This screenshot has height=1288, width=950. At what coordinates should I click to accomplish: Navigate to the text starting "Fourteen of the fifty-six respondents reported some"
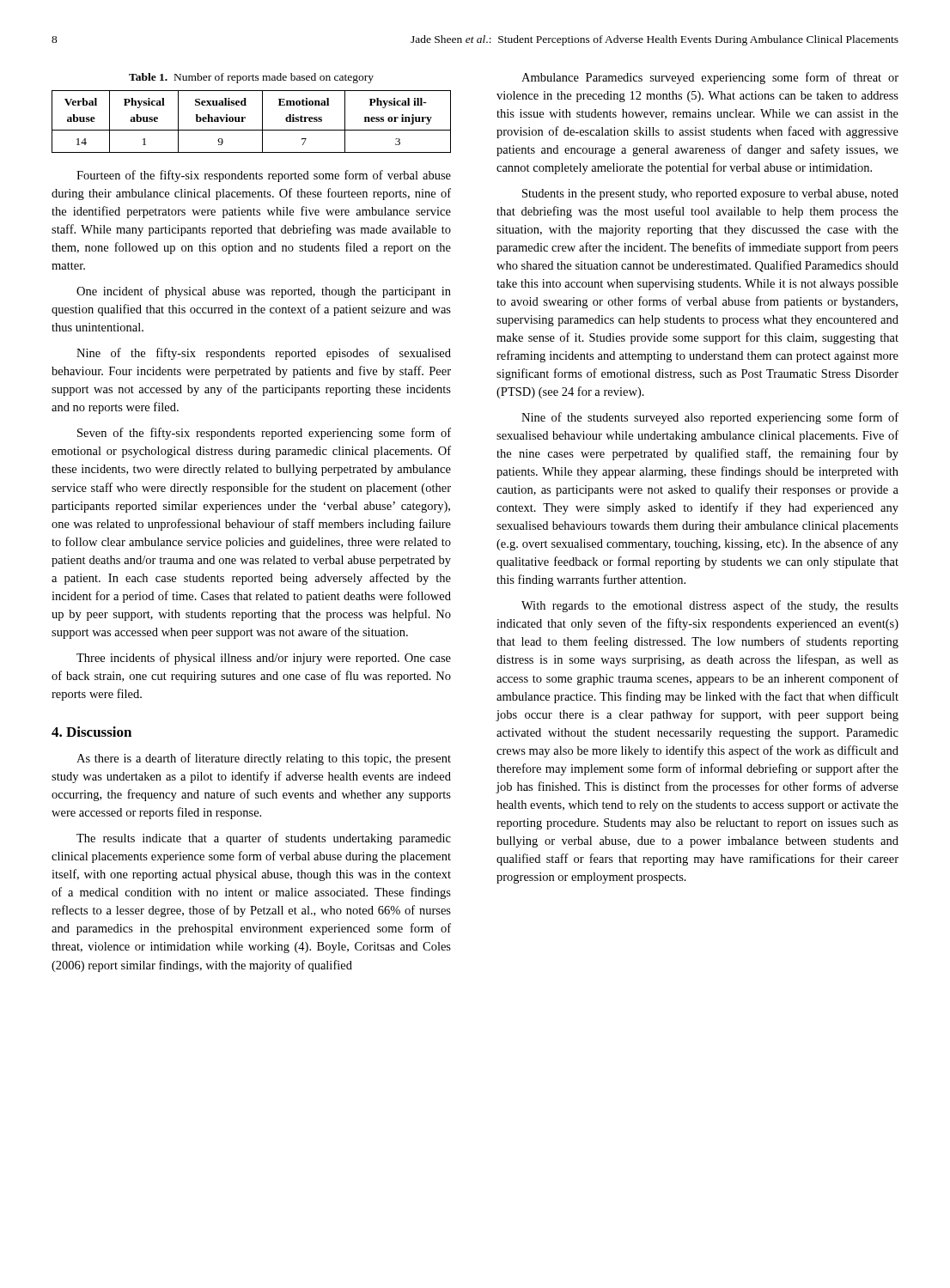(x=251, y=221)
